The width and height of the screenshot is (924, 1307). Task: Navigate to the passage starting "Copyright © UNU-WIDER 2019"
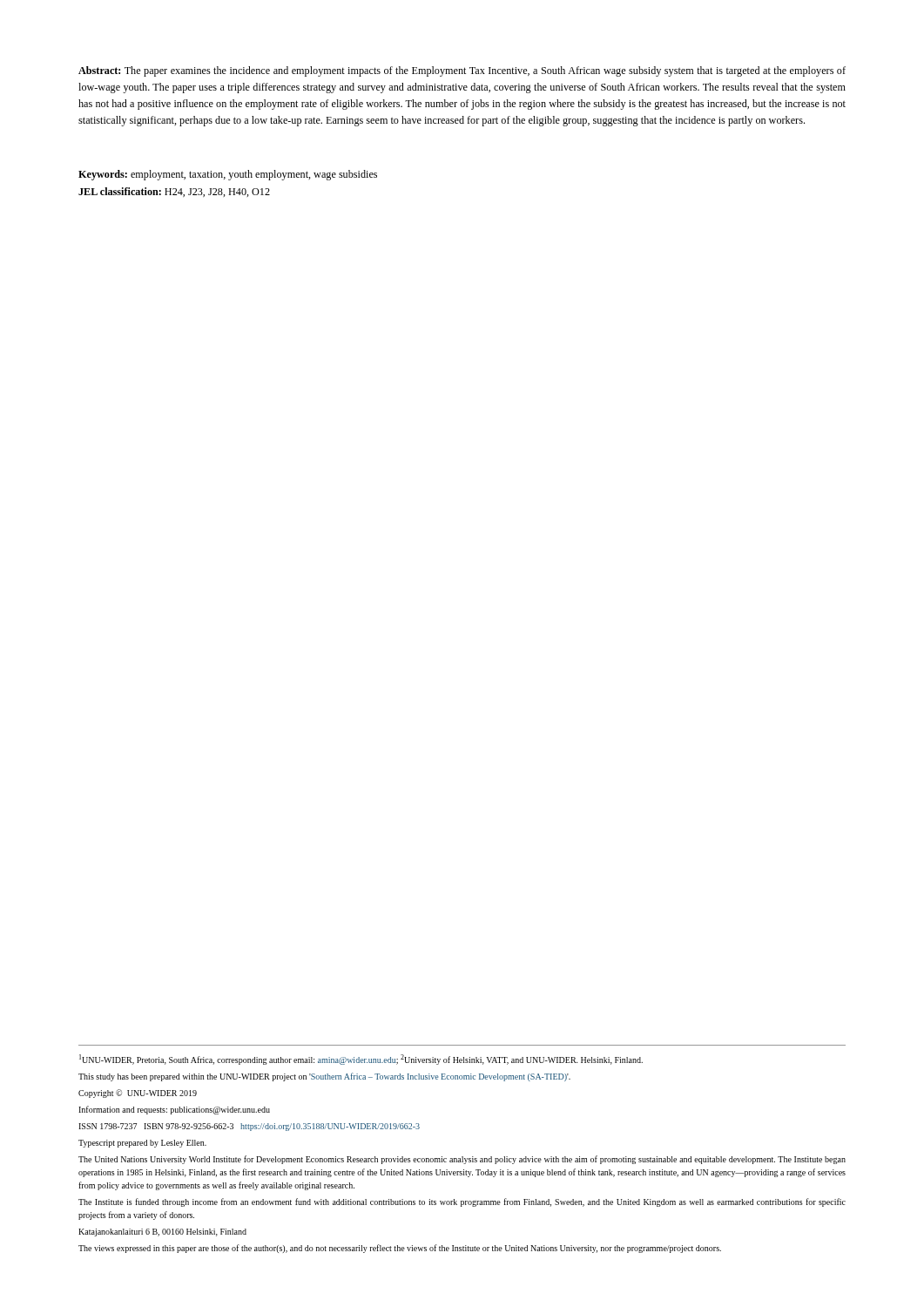(x=138, y=1093)
